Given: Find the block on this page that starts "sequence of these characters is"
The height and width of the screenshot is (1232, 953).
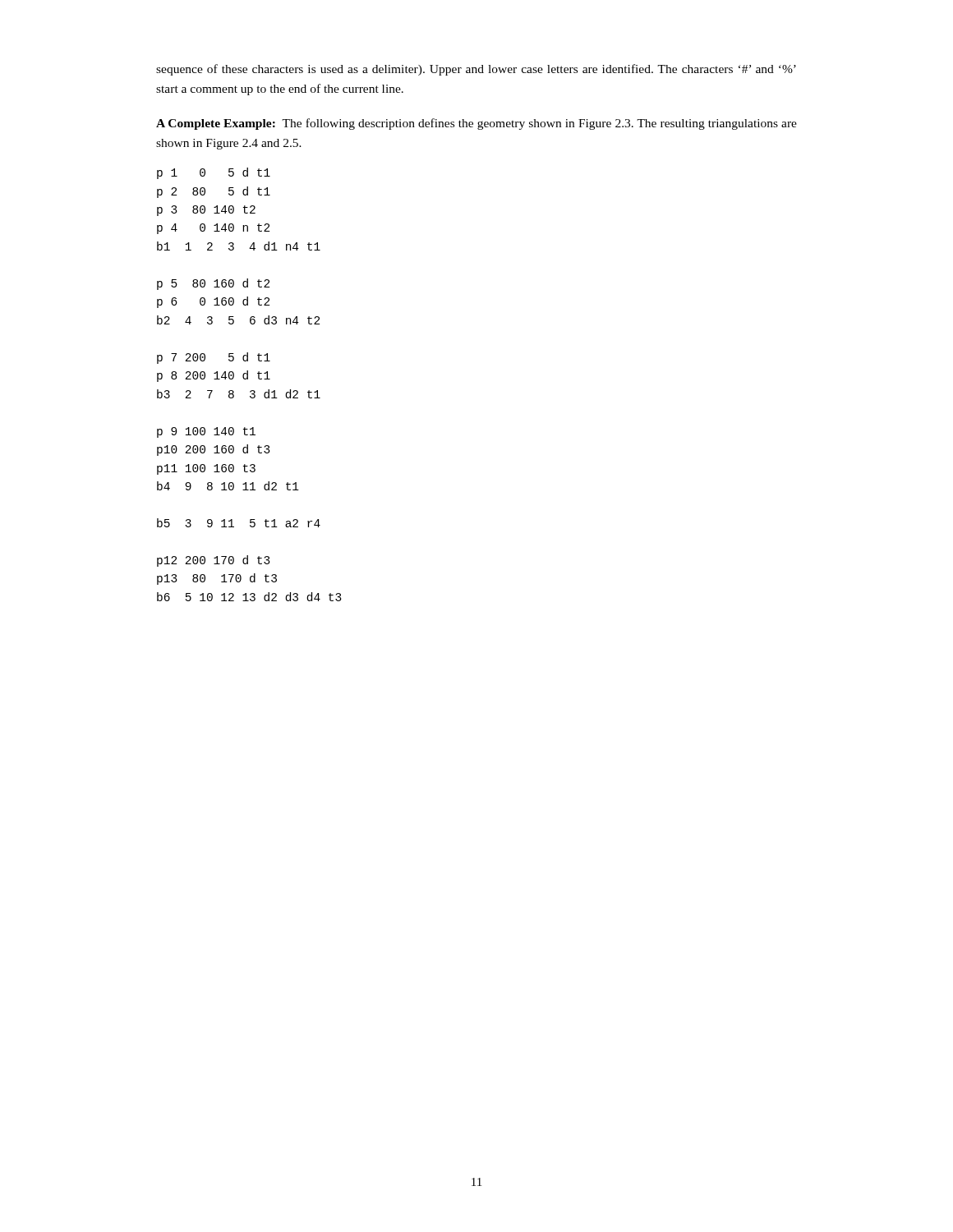Looking at the screenshot, I should [x=476, y=78].
